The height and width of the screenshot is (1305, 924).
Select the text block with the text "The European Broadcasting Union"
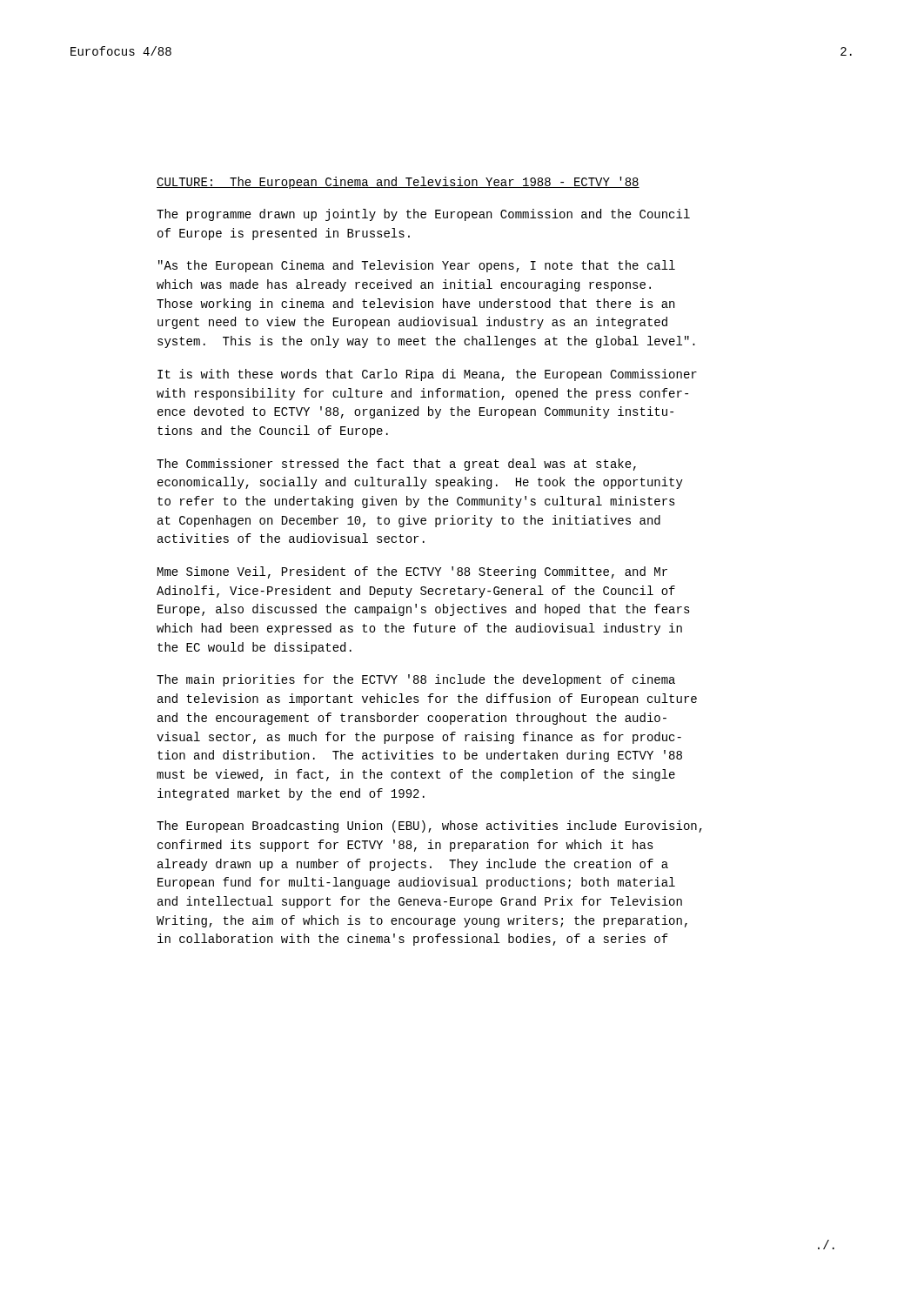431,883
